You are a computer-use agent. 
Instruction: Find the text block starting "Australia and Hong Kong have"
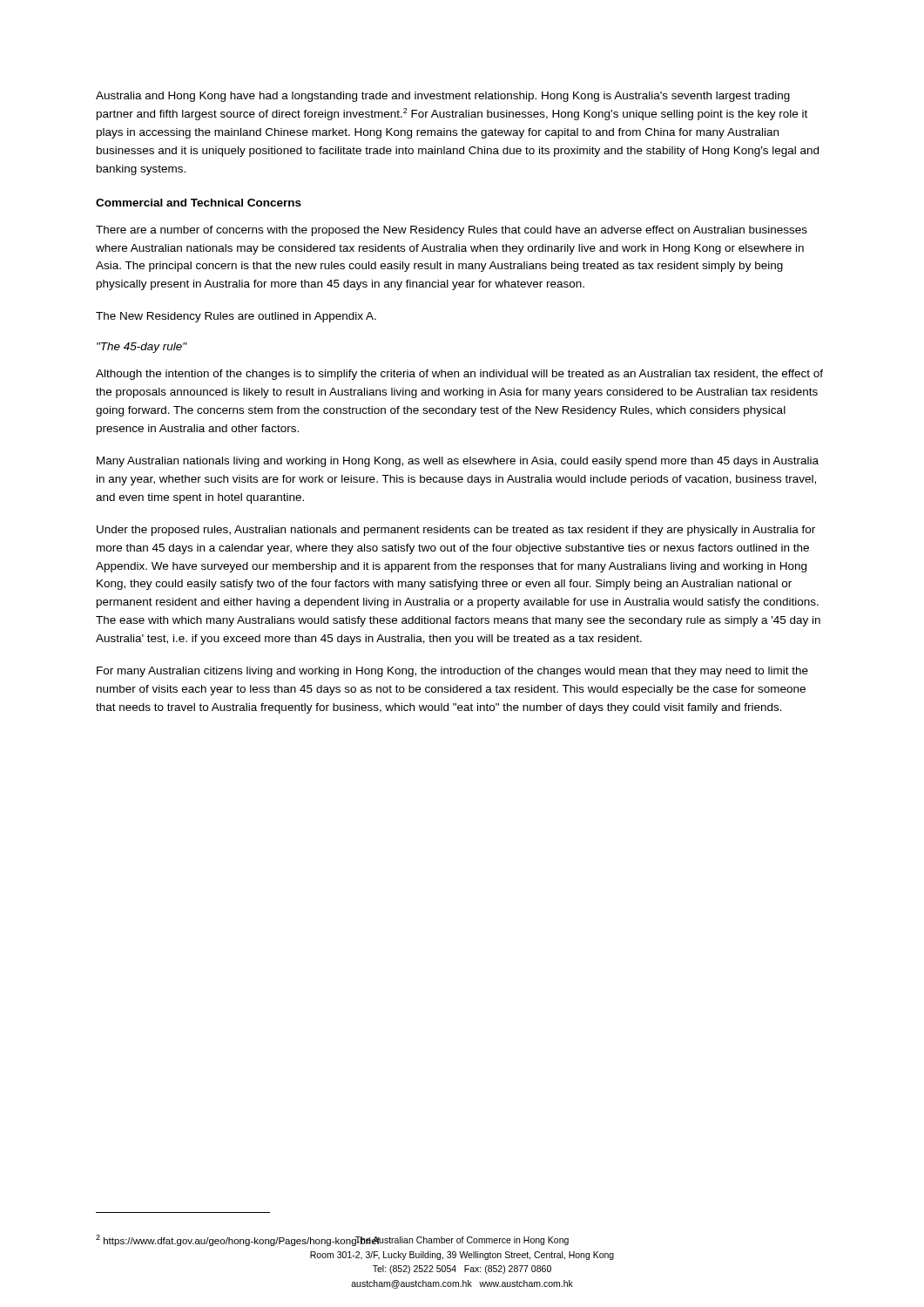[x=458, y=132]
